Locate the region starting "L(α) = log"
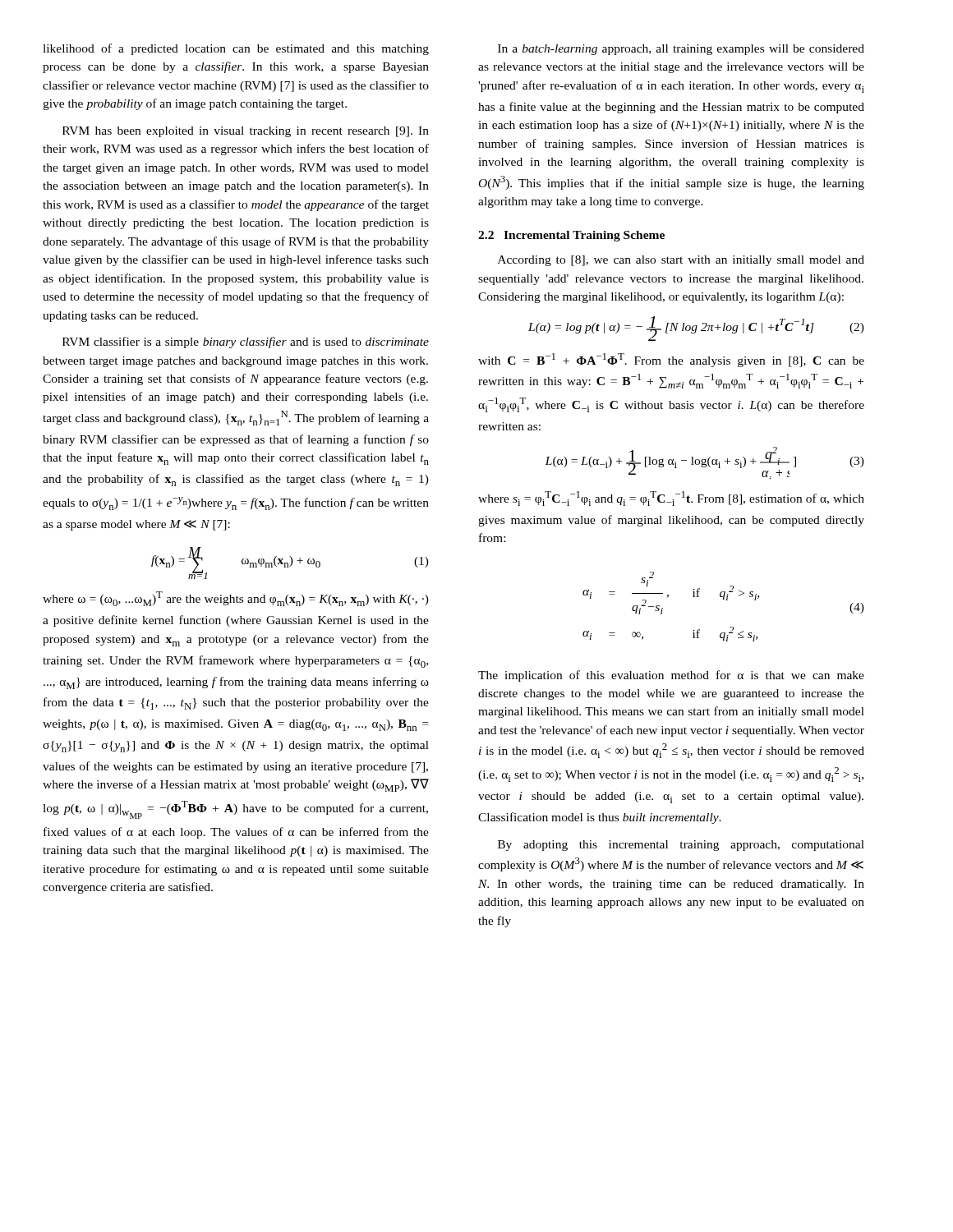Screen dimensions: 1232x953 pos(671,327)
